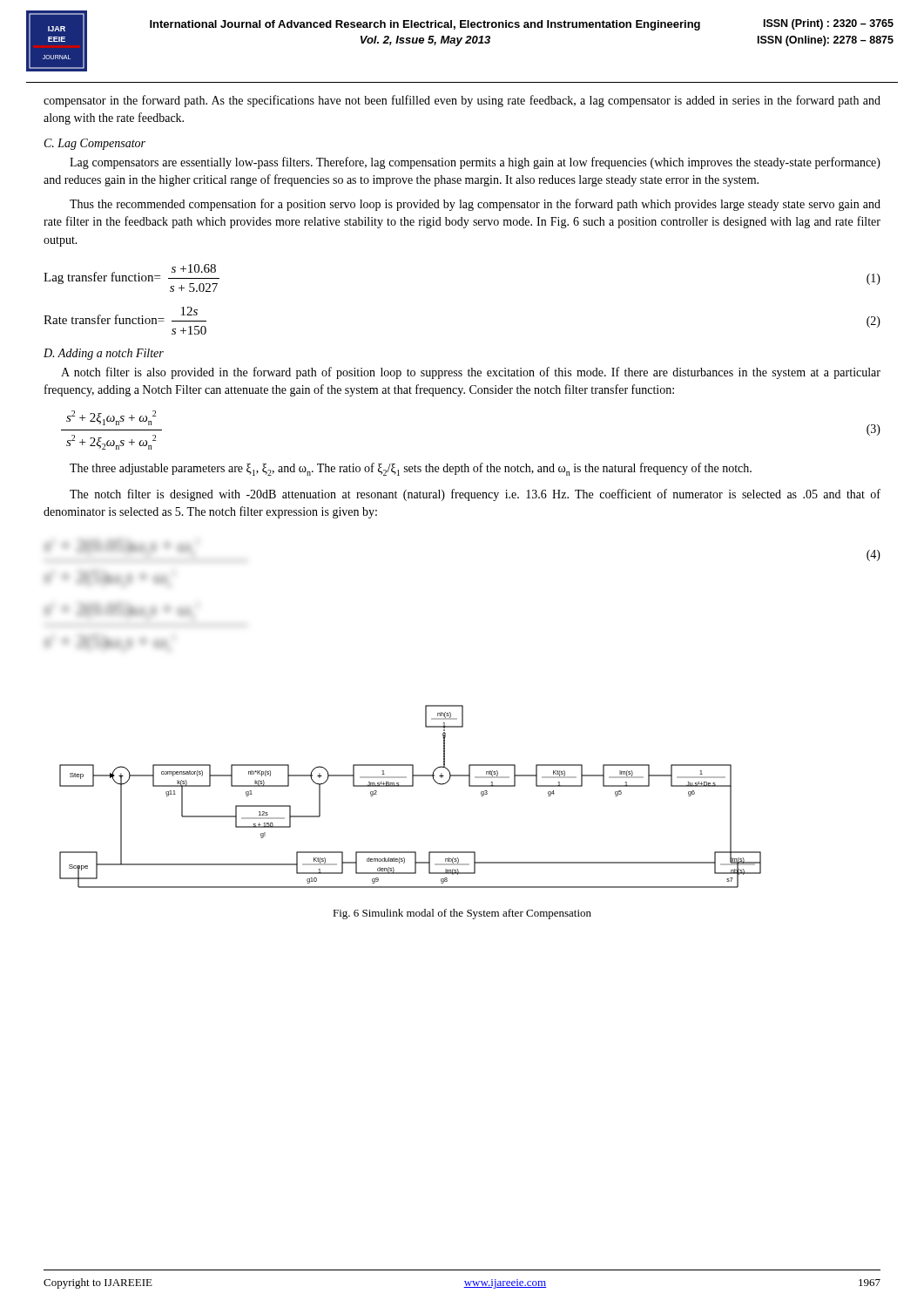The image size is (924, 1307).
Task: Find the text starting "A notch filter is"
Action: 462,381
